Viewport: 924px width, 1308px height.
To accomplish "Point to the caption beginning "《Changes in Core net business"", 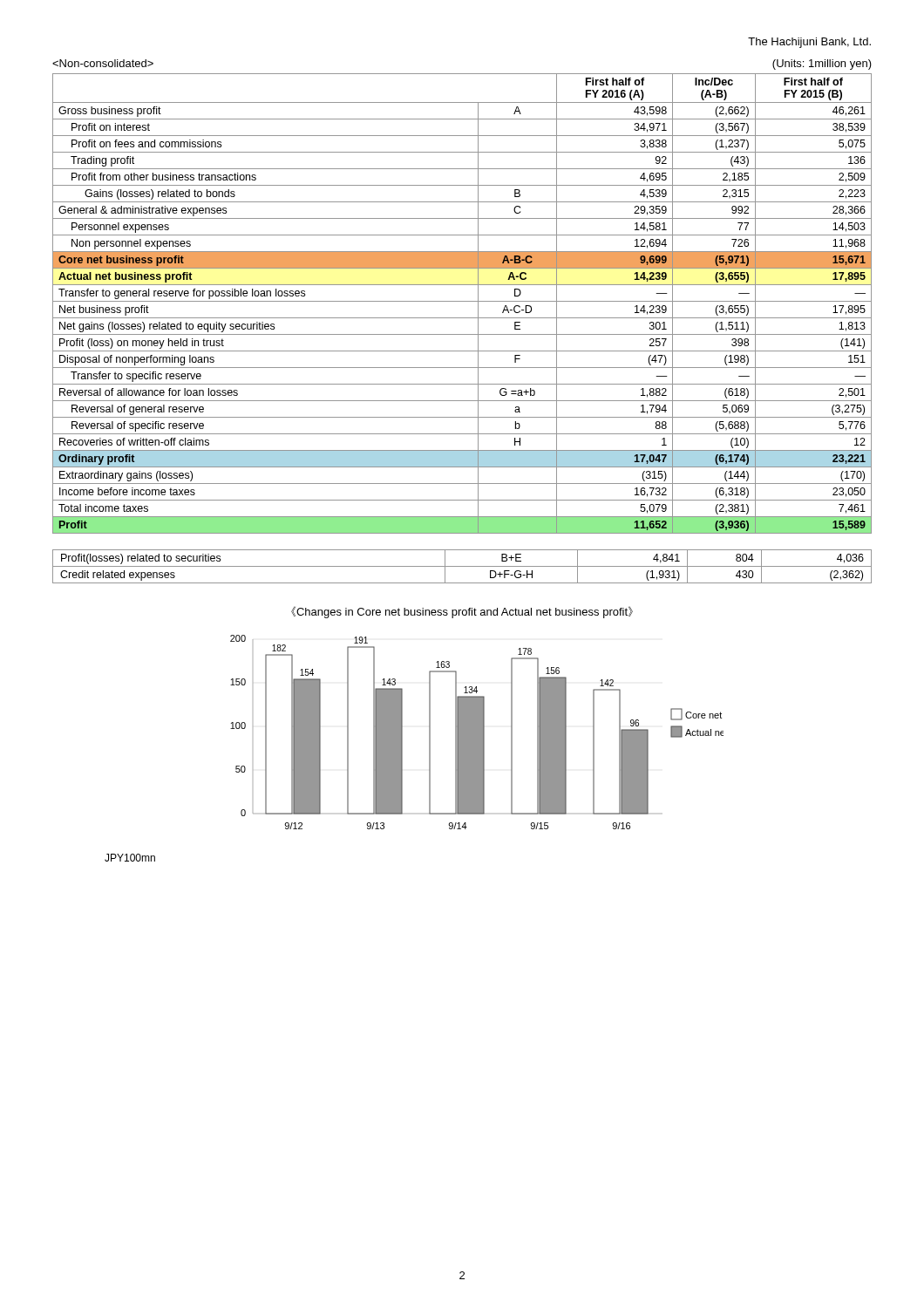I will [x=462, y=612].
